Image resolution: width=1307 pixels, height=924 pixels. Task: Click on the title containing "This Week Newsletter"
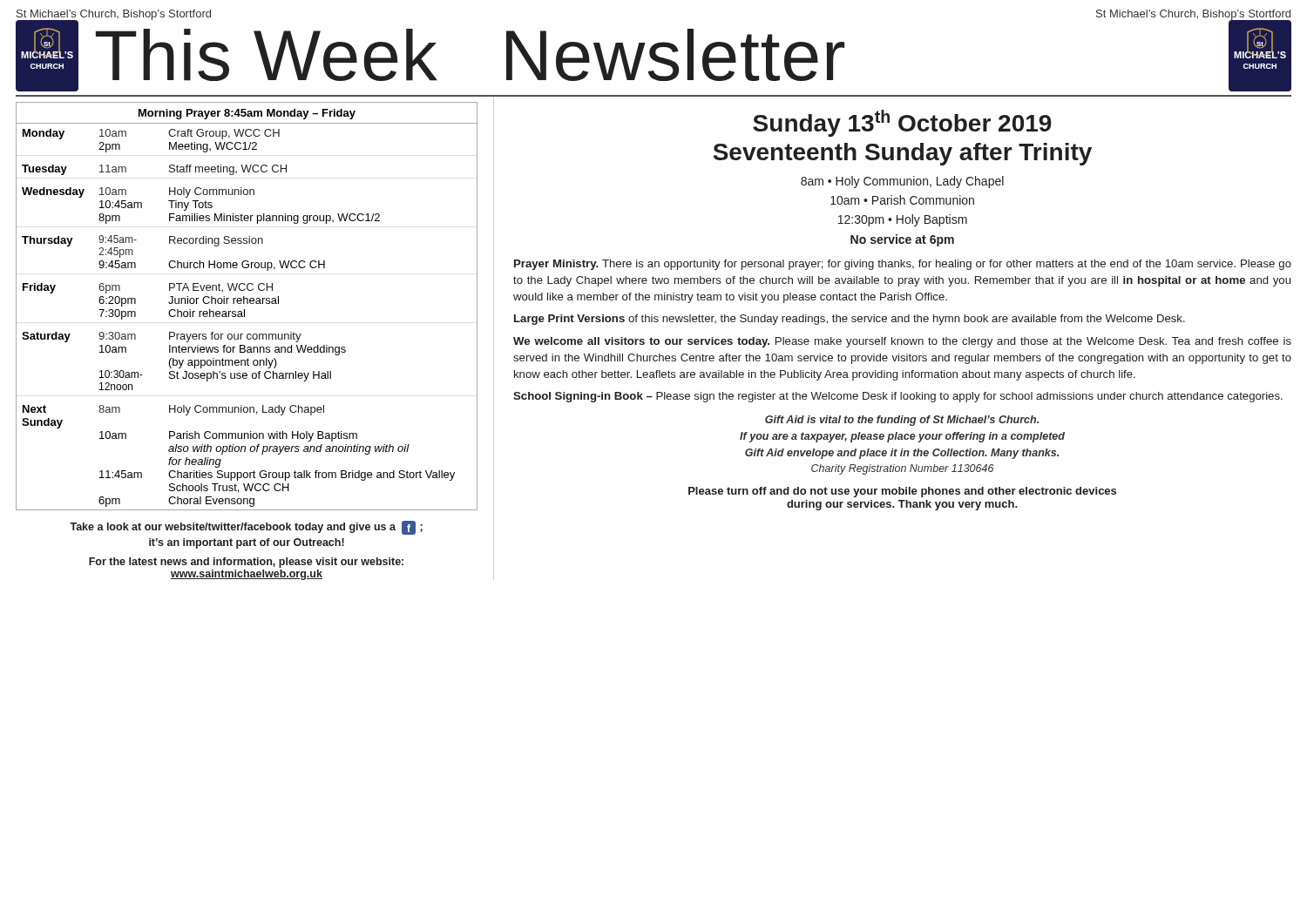[284, 53]
